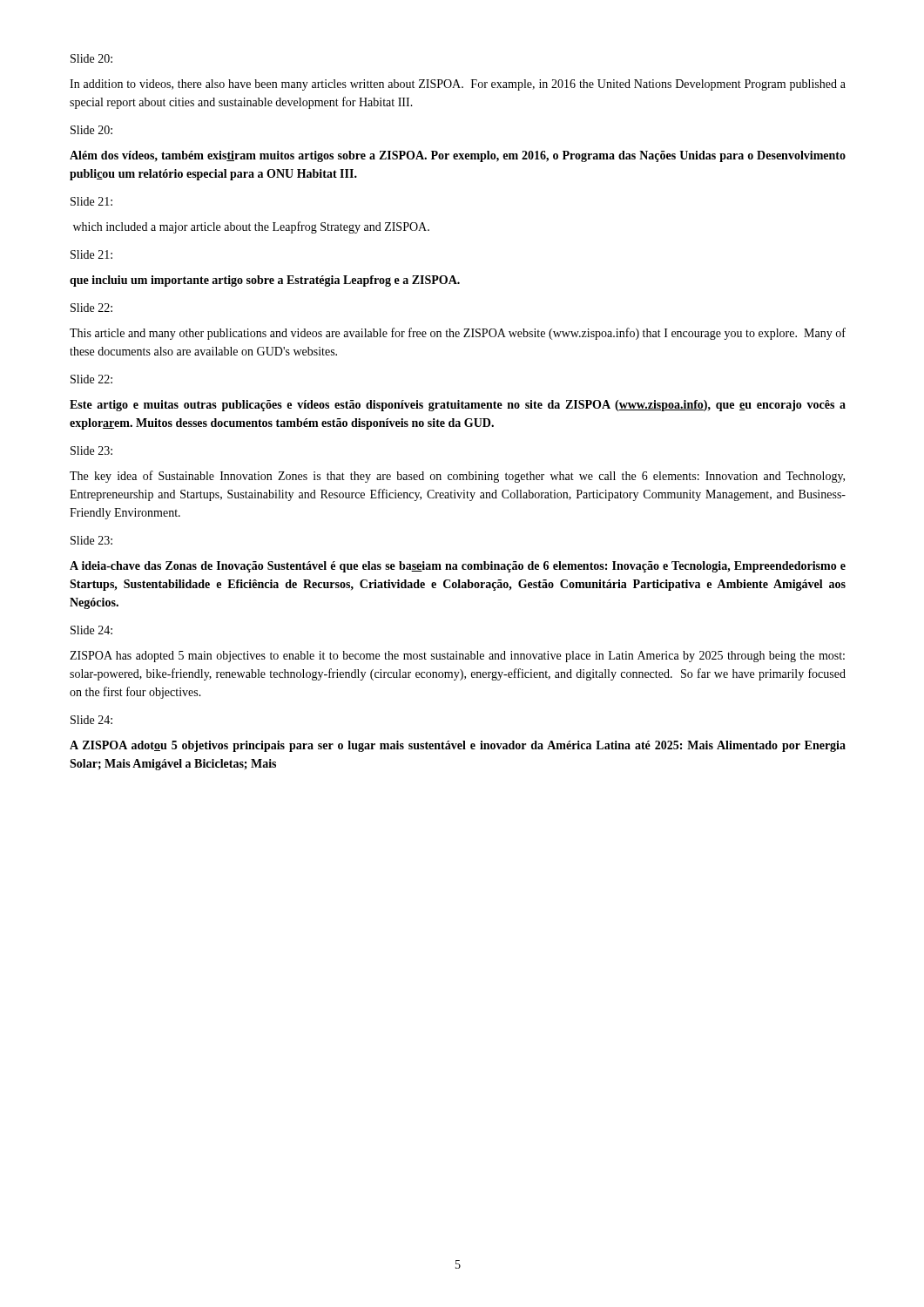Find the region starting "The key idea"
Screen dimensions: 1307x924
pos(458,494)
